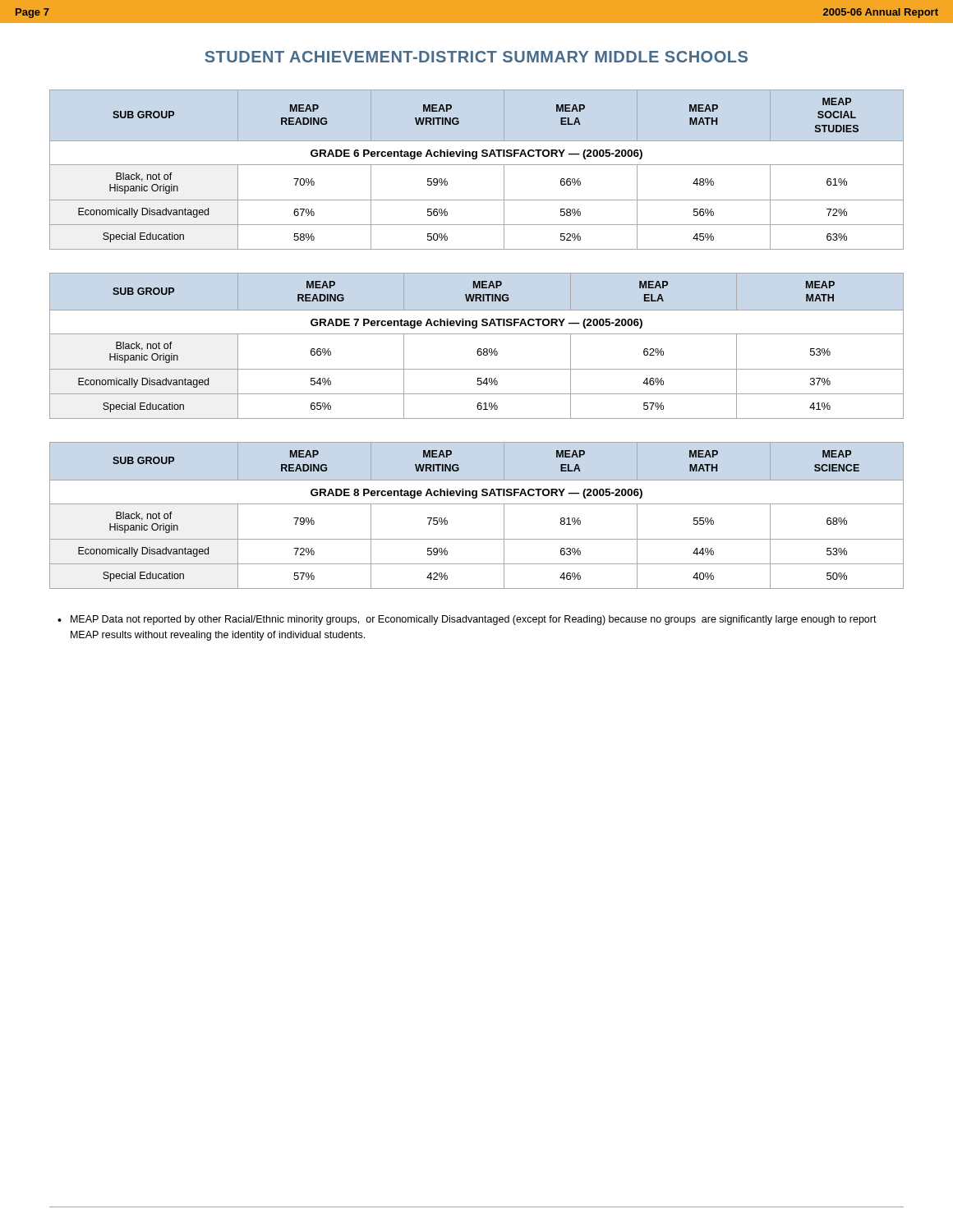Select the text block starting "• MEAP Data not reported"
953x1232 pixels.
pos(481,627)
